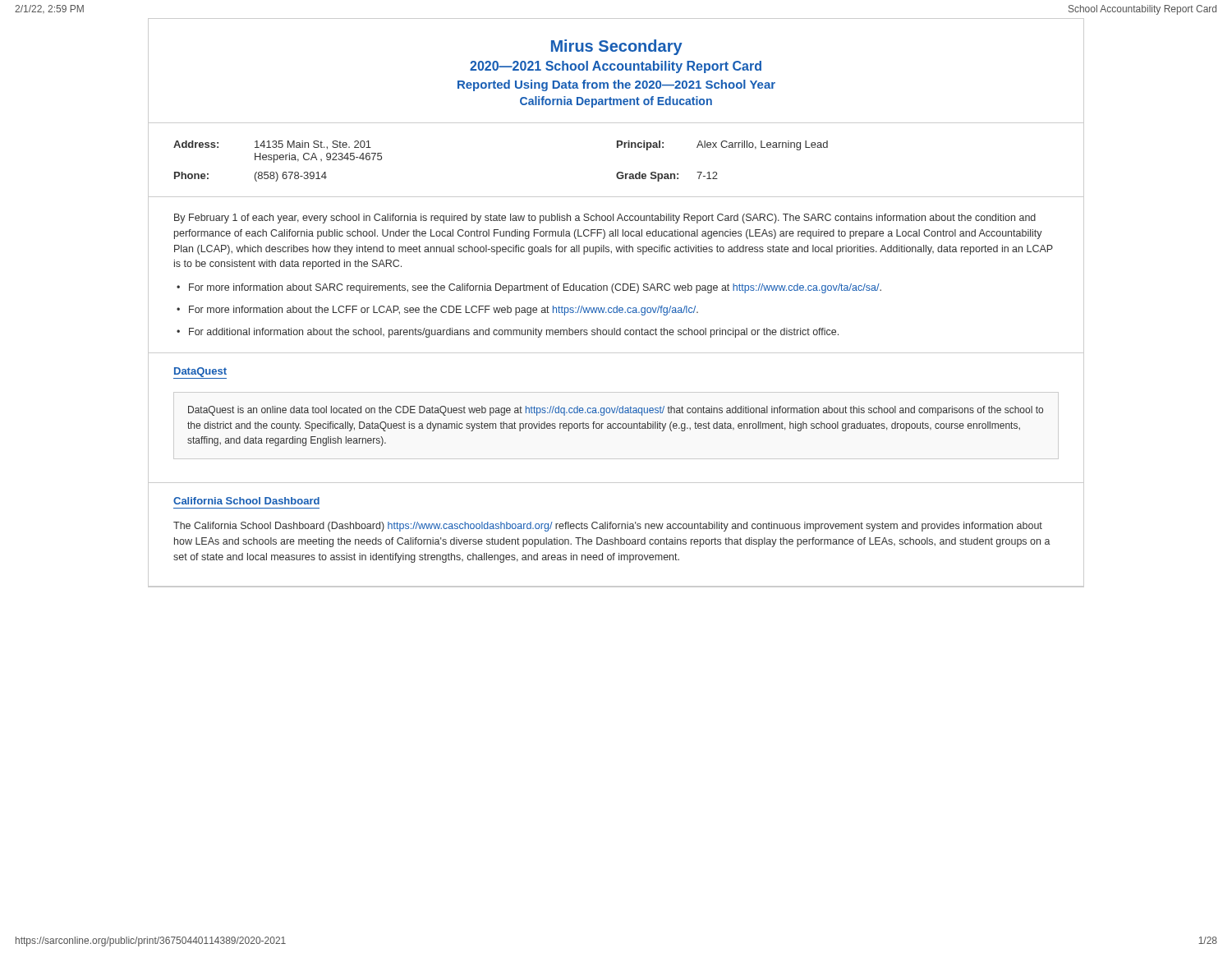The image size is (1232, 953).
Task: Point to the passage starting "Mirus Secondary 2020—2021 School Accountability Report Card"
Action: pyautogui.click(x=616, y=72)
